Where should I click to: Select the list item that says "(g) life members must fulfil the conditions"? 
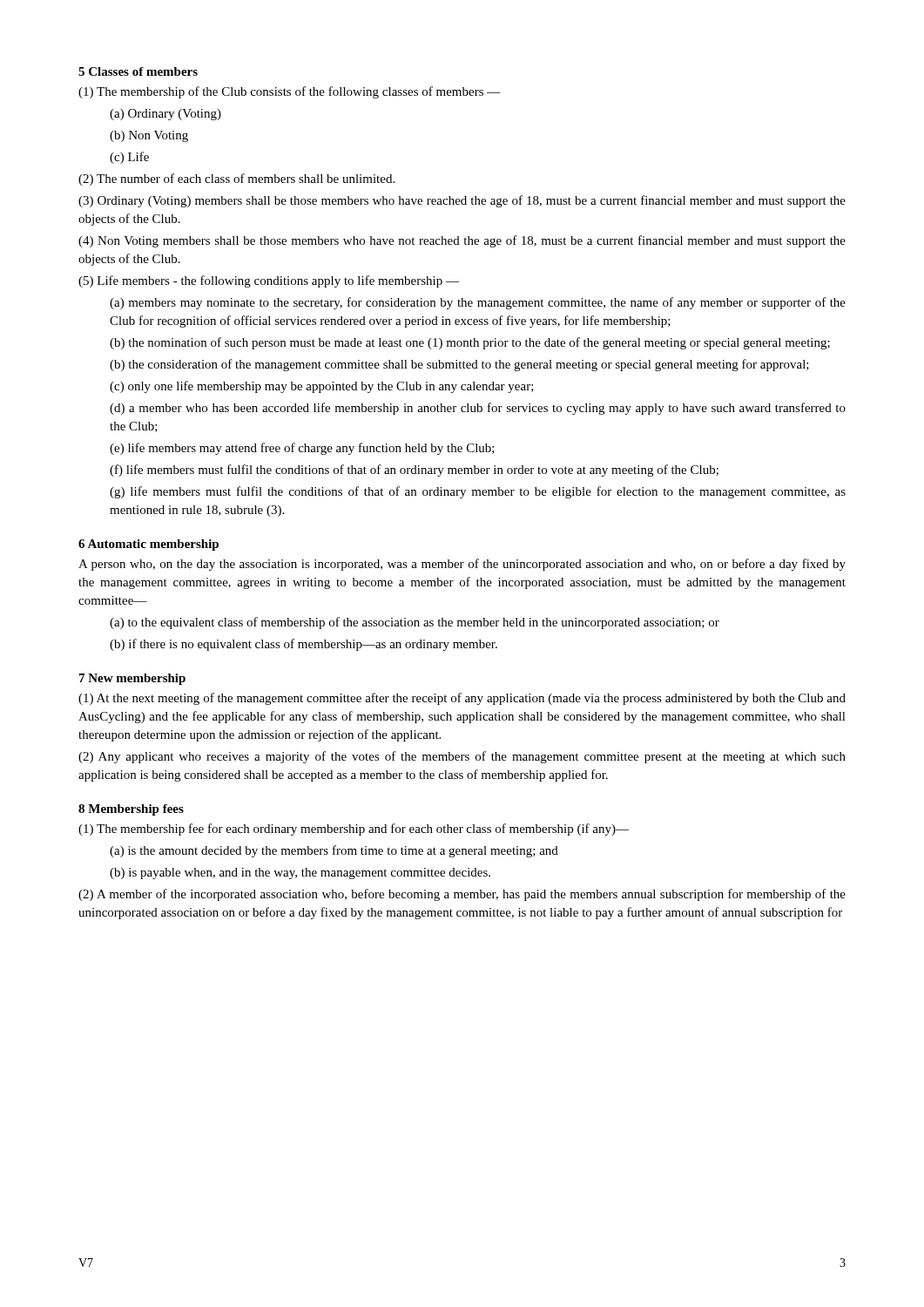pos(478,501)
